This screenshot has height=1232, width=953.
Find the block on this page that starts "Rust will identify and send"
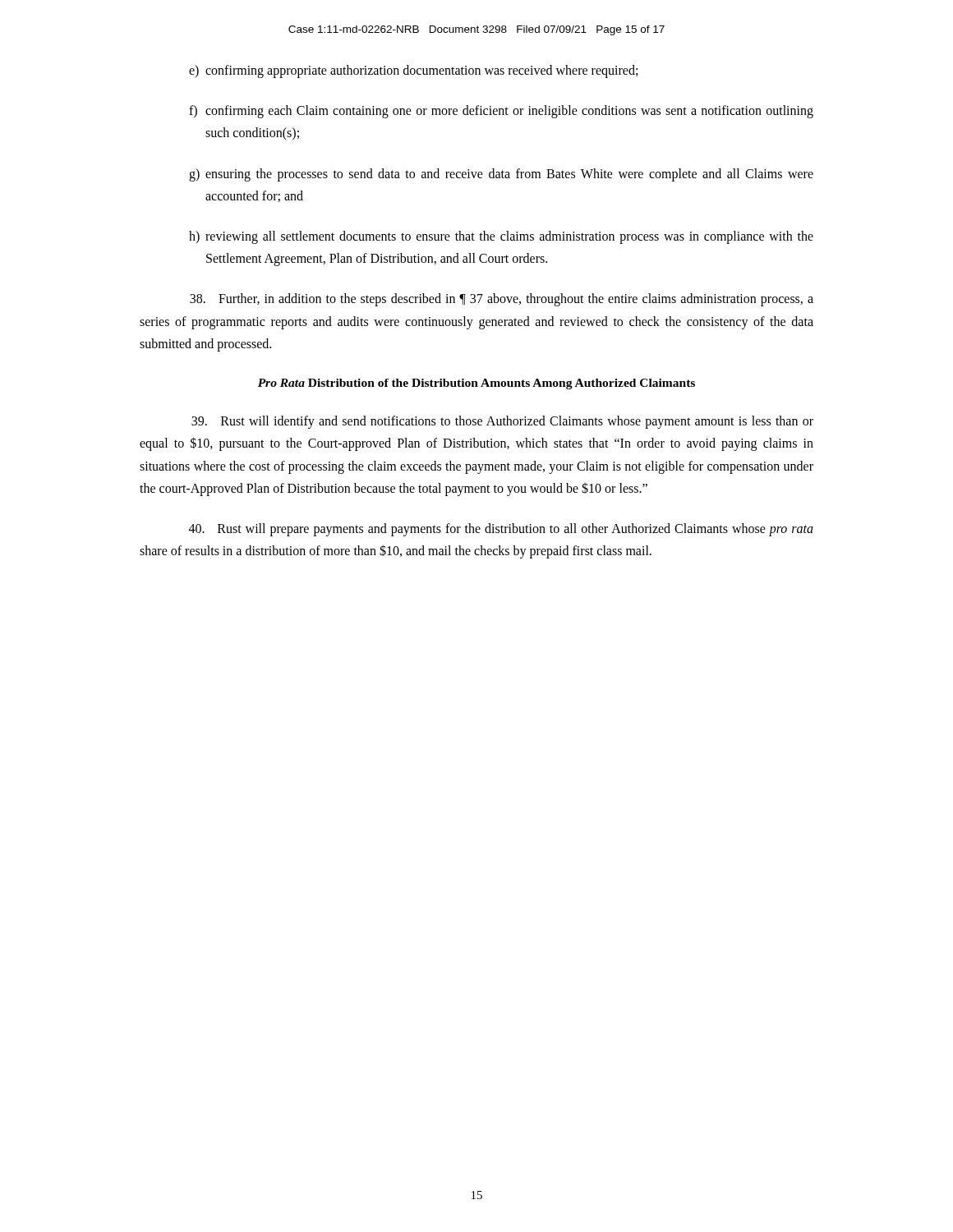(476, 455)
